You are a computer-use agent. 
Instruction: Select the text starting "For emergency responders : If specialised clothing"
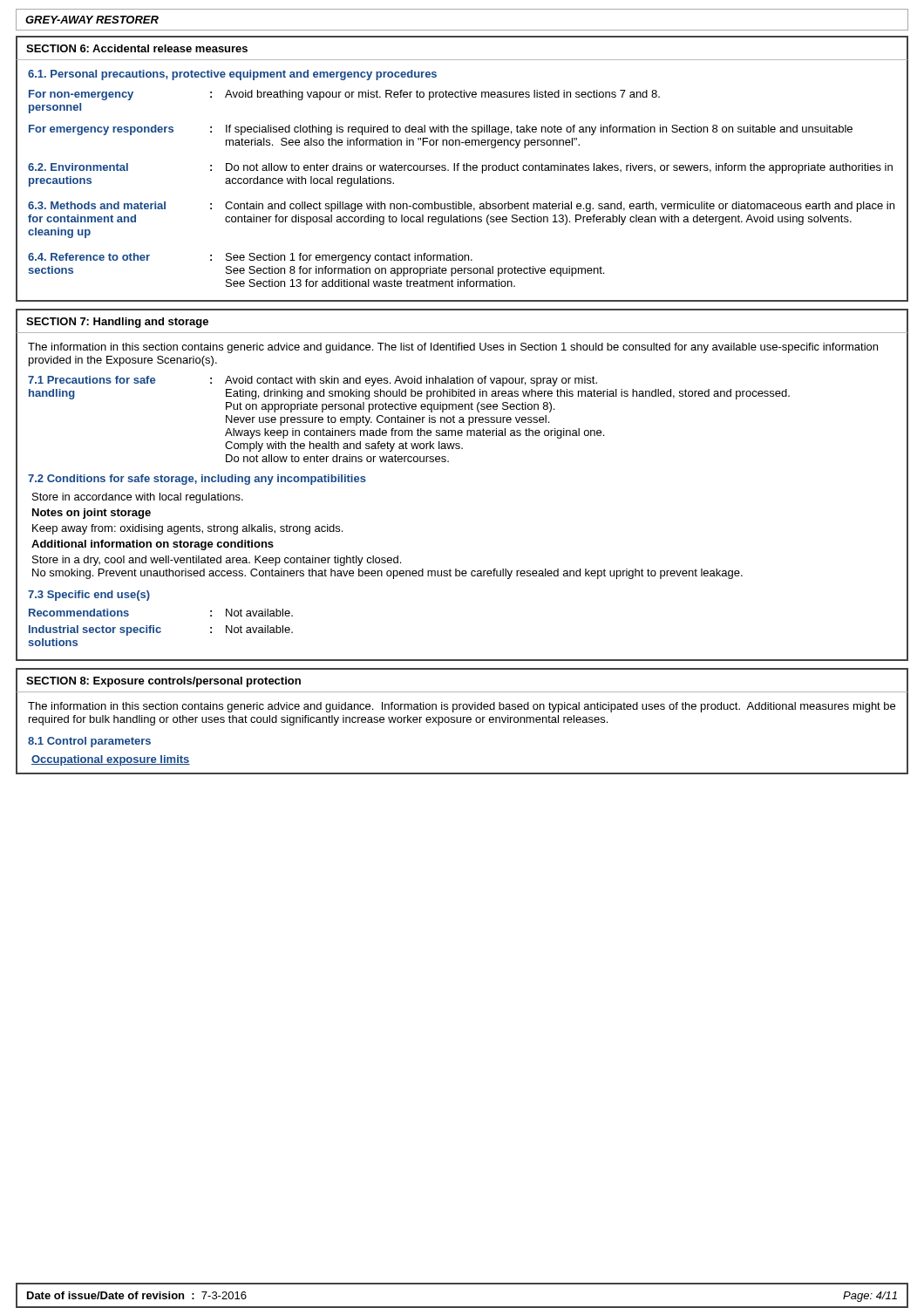[x=462, y=135]
